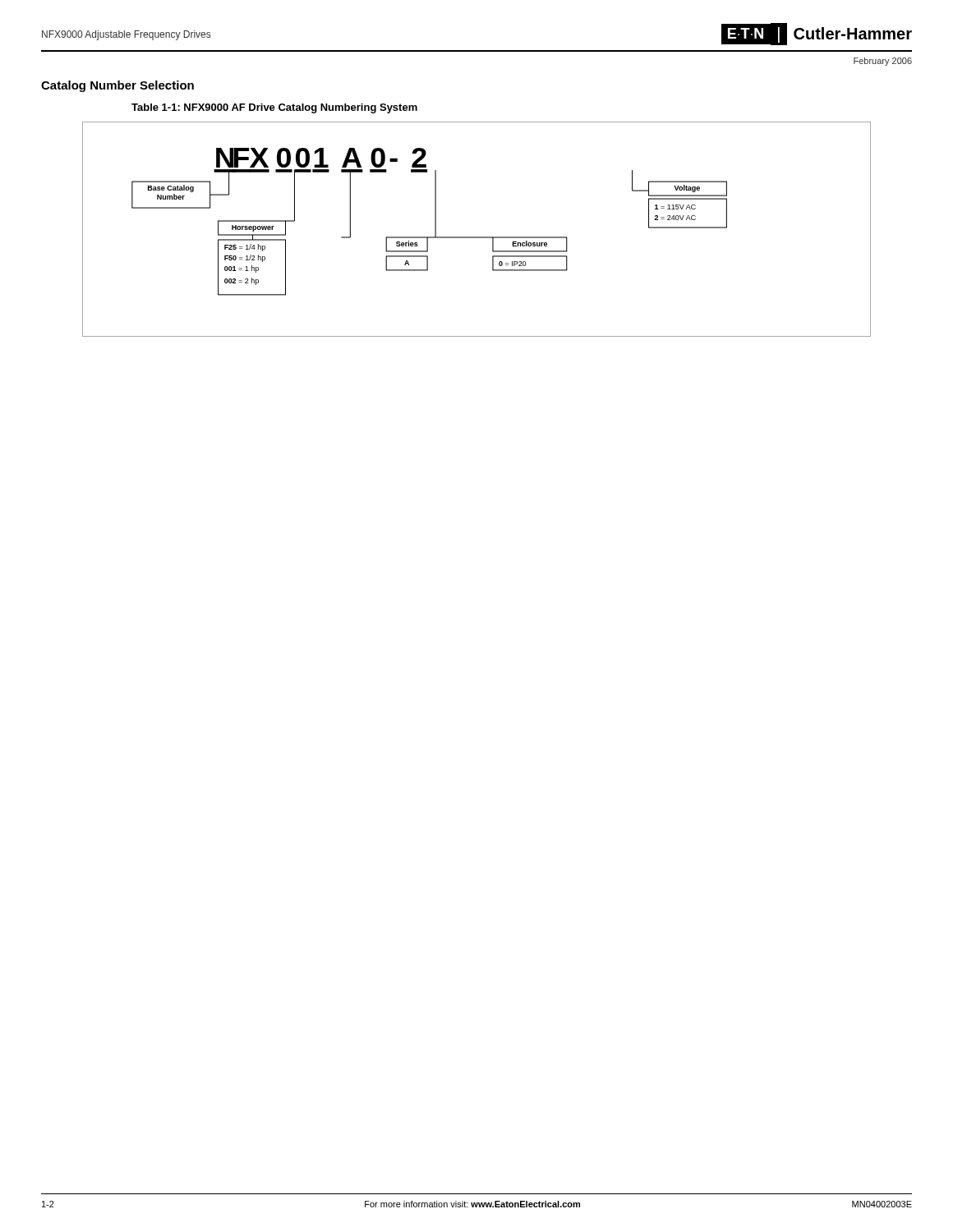Click on the caption with the text "Table 1-1: NFX9000 AF Drive Catalog"
The image size is (953, 1232).
coord(274,107)
